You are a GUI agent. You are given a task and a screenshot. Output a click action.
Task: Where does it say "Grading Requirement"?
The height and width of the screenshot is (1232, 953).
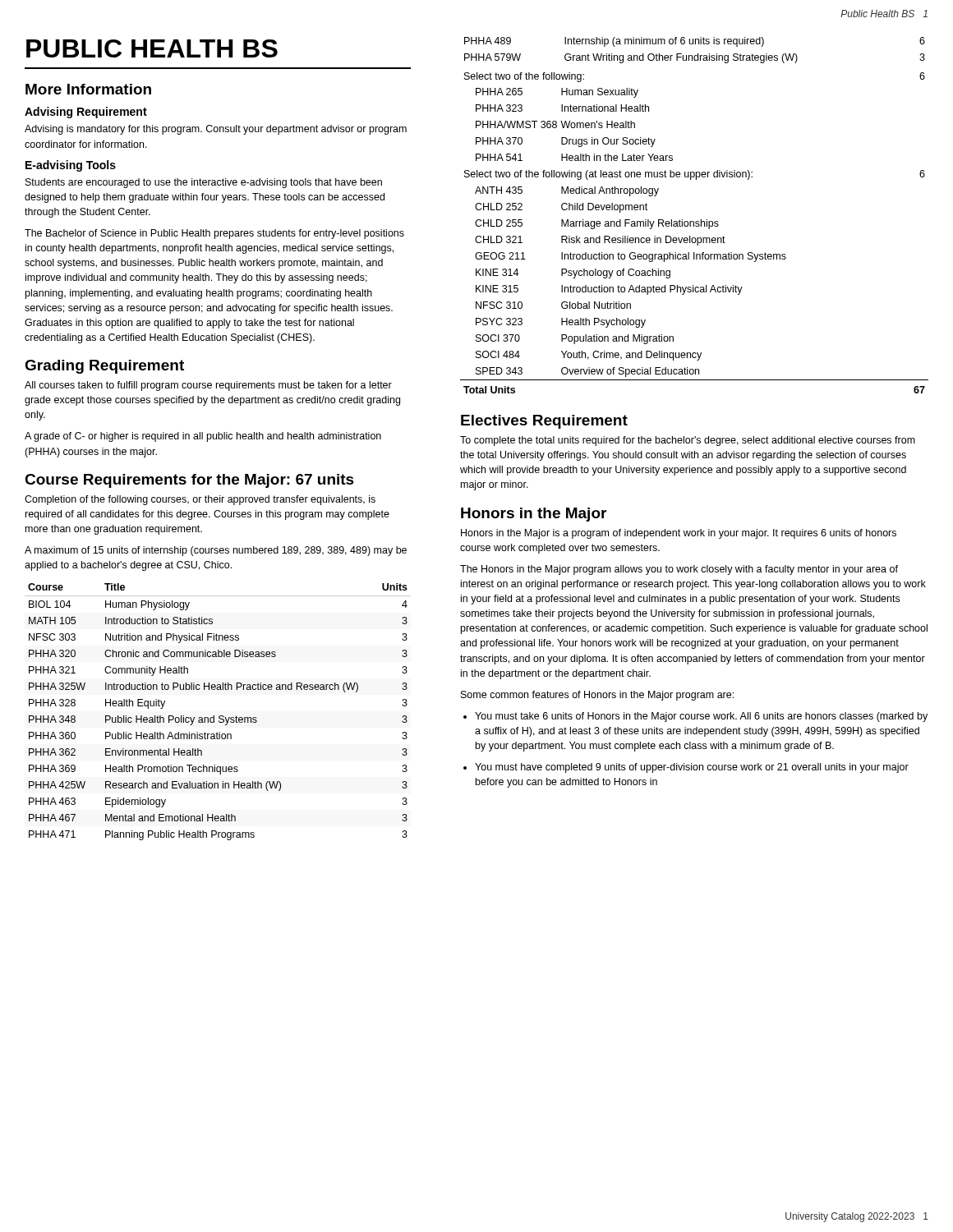point(104,367)
